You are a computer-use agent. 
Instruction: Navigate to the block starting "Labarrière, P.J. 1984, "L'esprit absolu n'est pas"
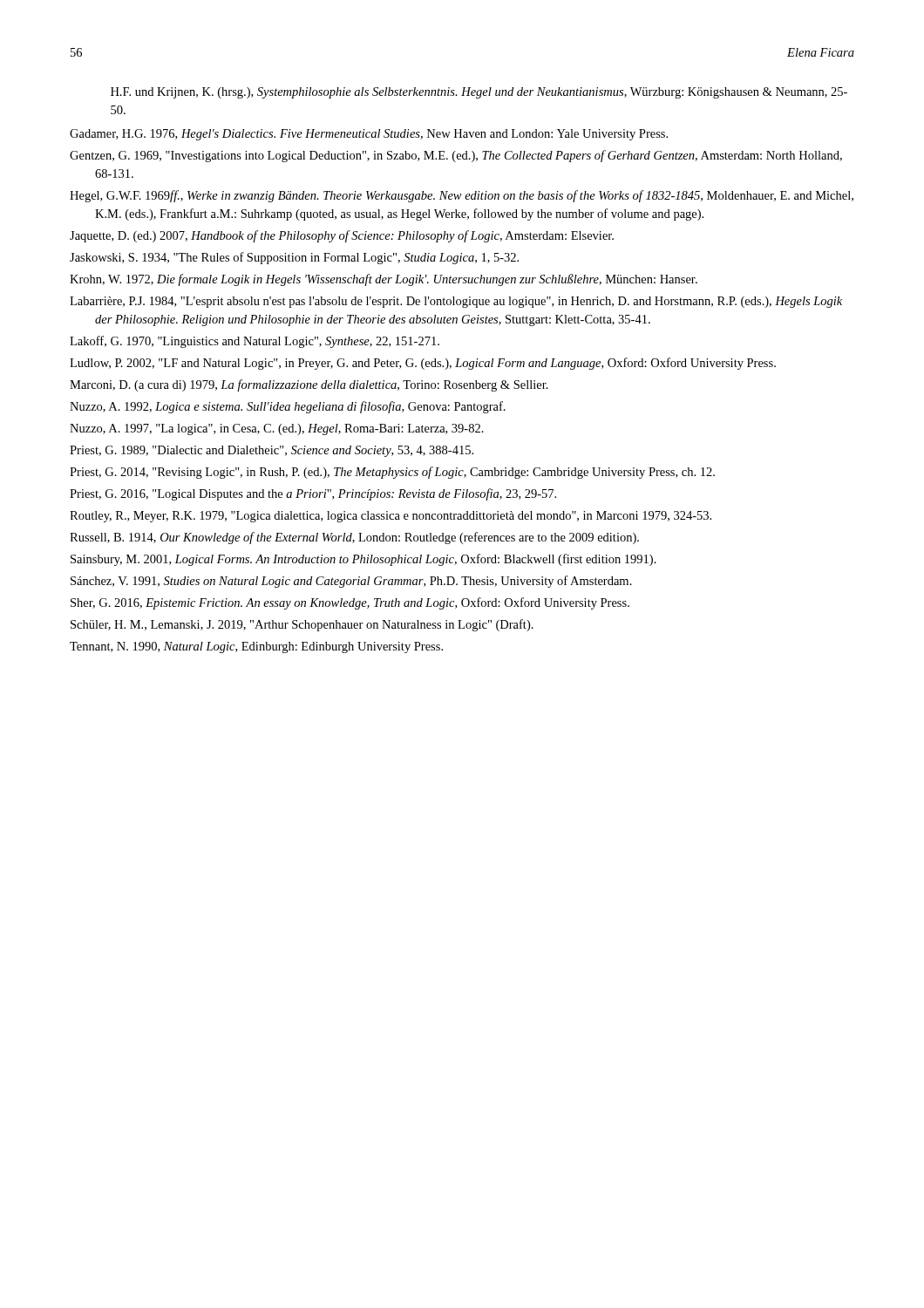coord(456,310)
